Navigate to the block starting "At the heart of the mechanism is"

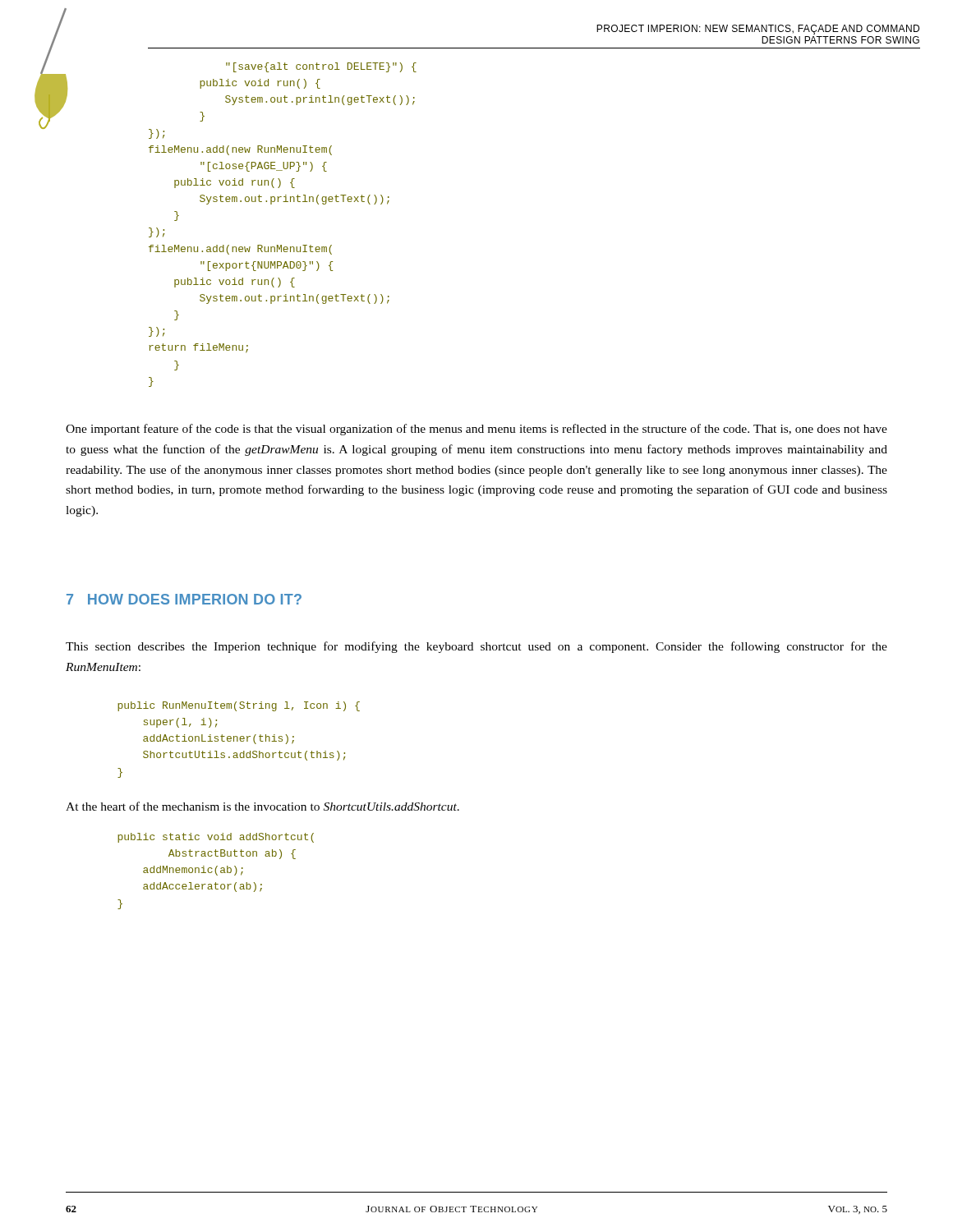click(x=263, y=806)
